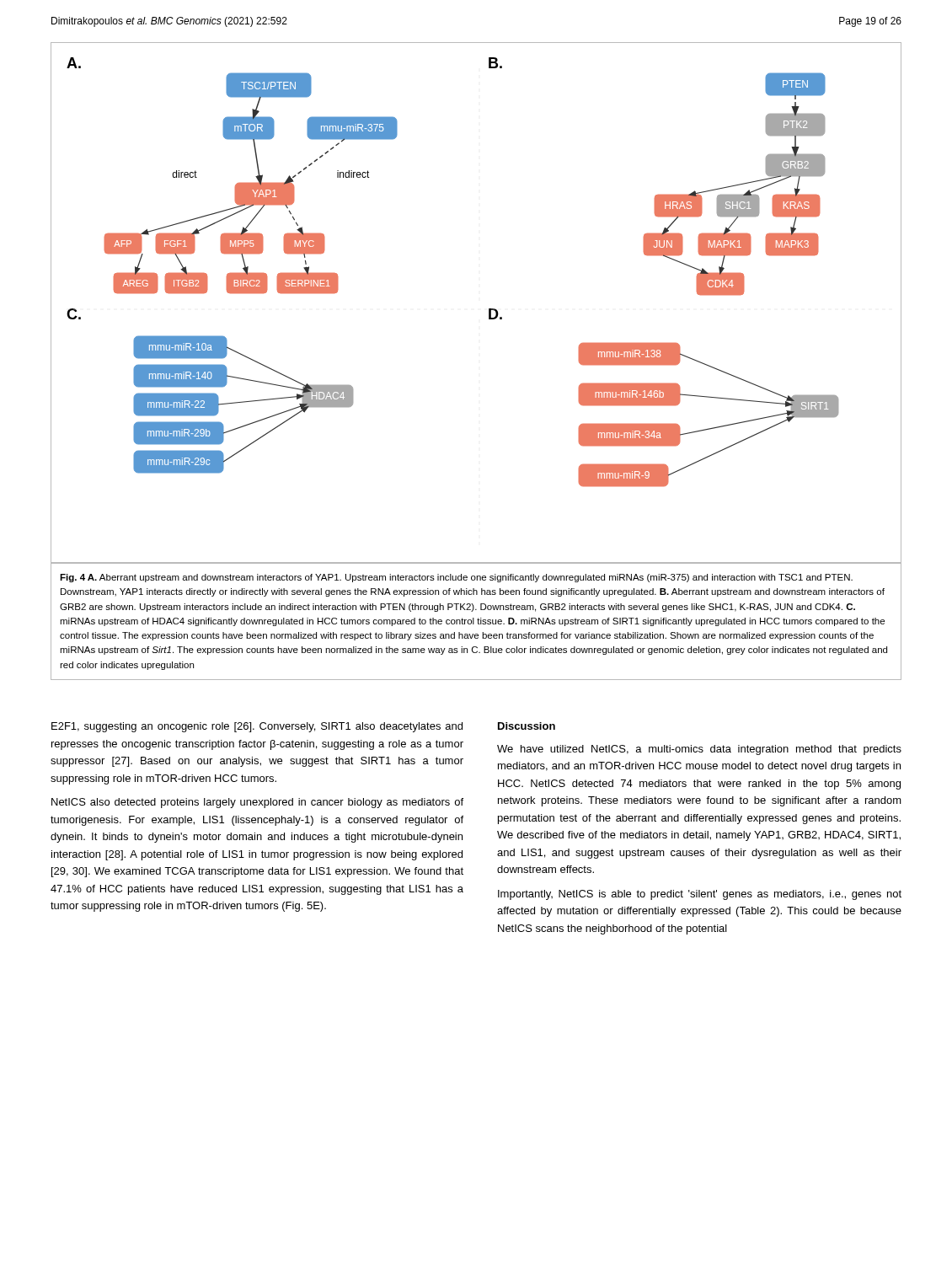Find the network graph
Viewport: 952px width, 1264px height.
click(476, 302)
